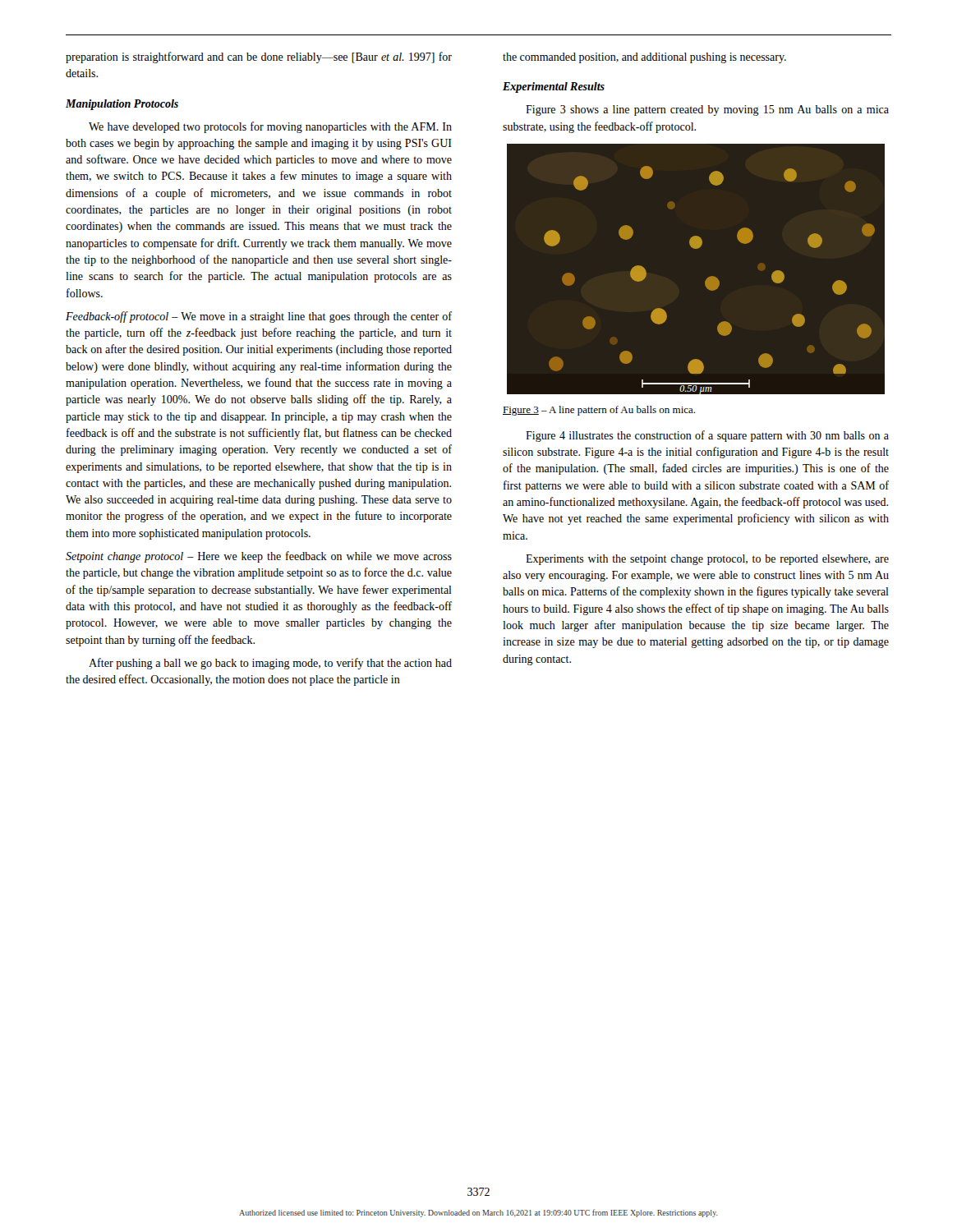The image size is (957, 1232).
Task: Find the section header with the text "Experimental Results"
Action: coord(554,87)
